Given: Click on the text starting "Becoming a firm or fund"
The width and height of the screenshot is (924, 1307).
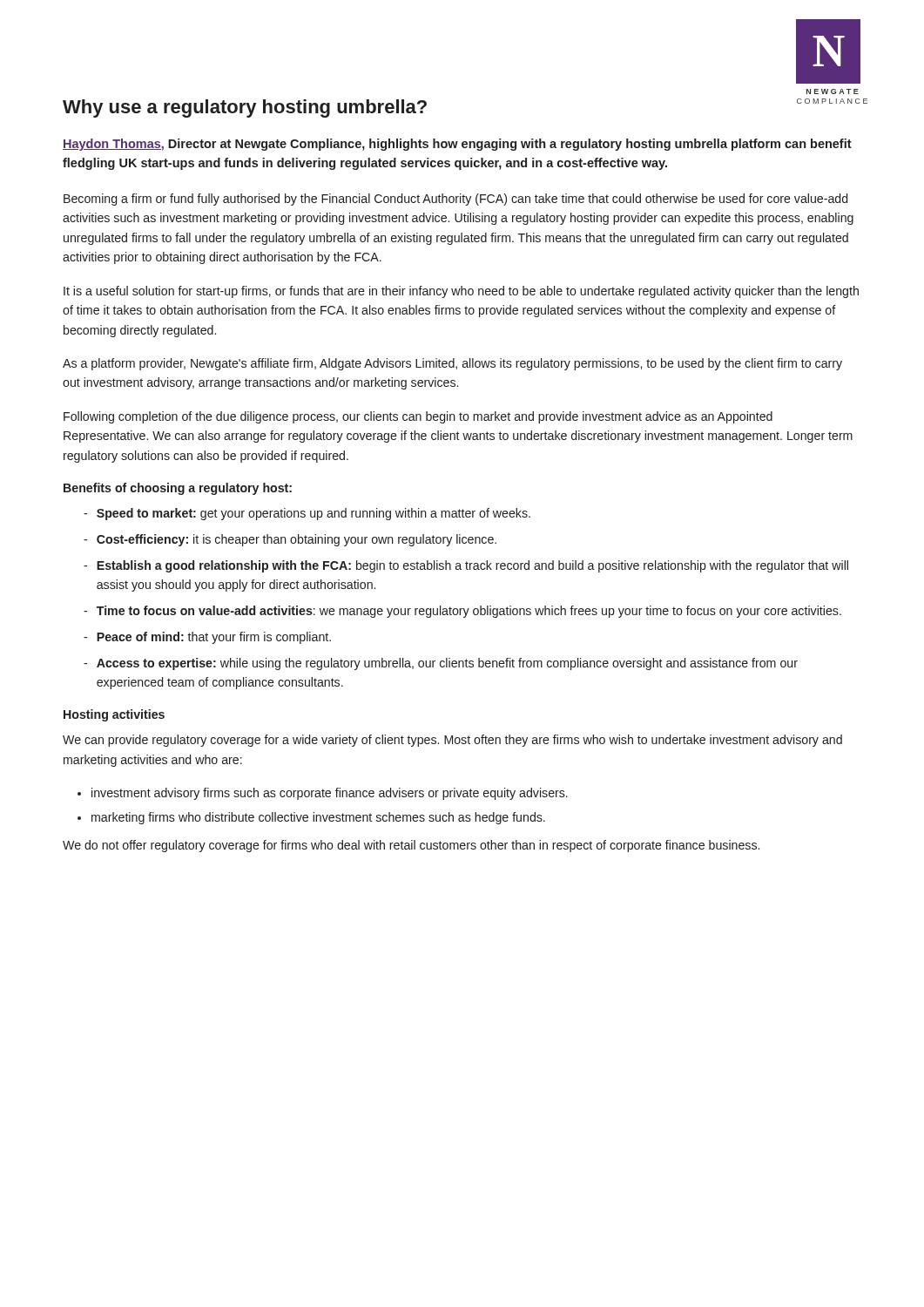Looking at the screenshot, I should (458, 228).
